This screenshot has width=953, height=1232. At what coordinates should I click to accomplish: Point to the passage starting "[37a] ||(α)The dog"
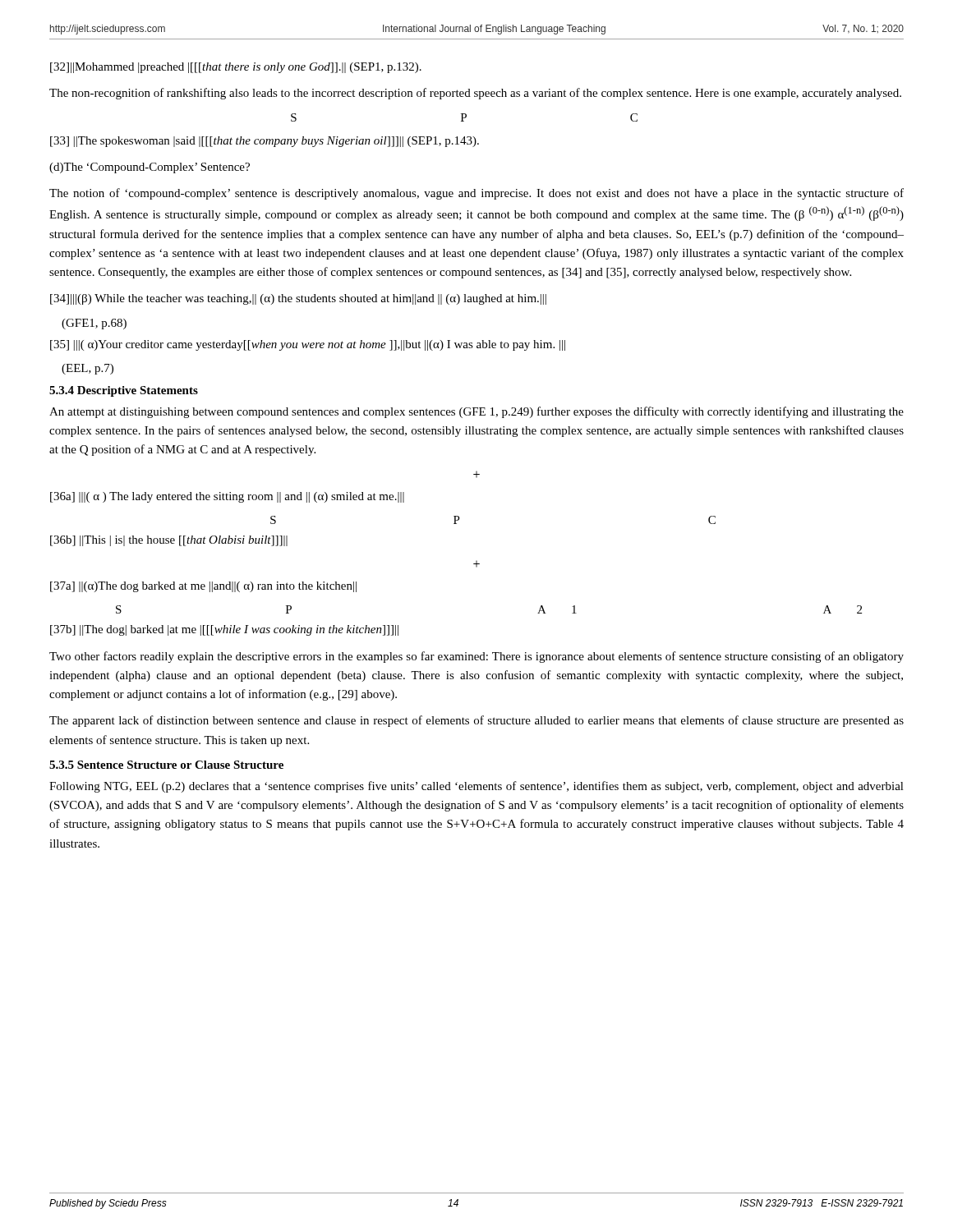(203, 586)
